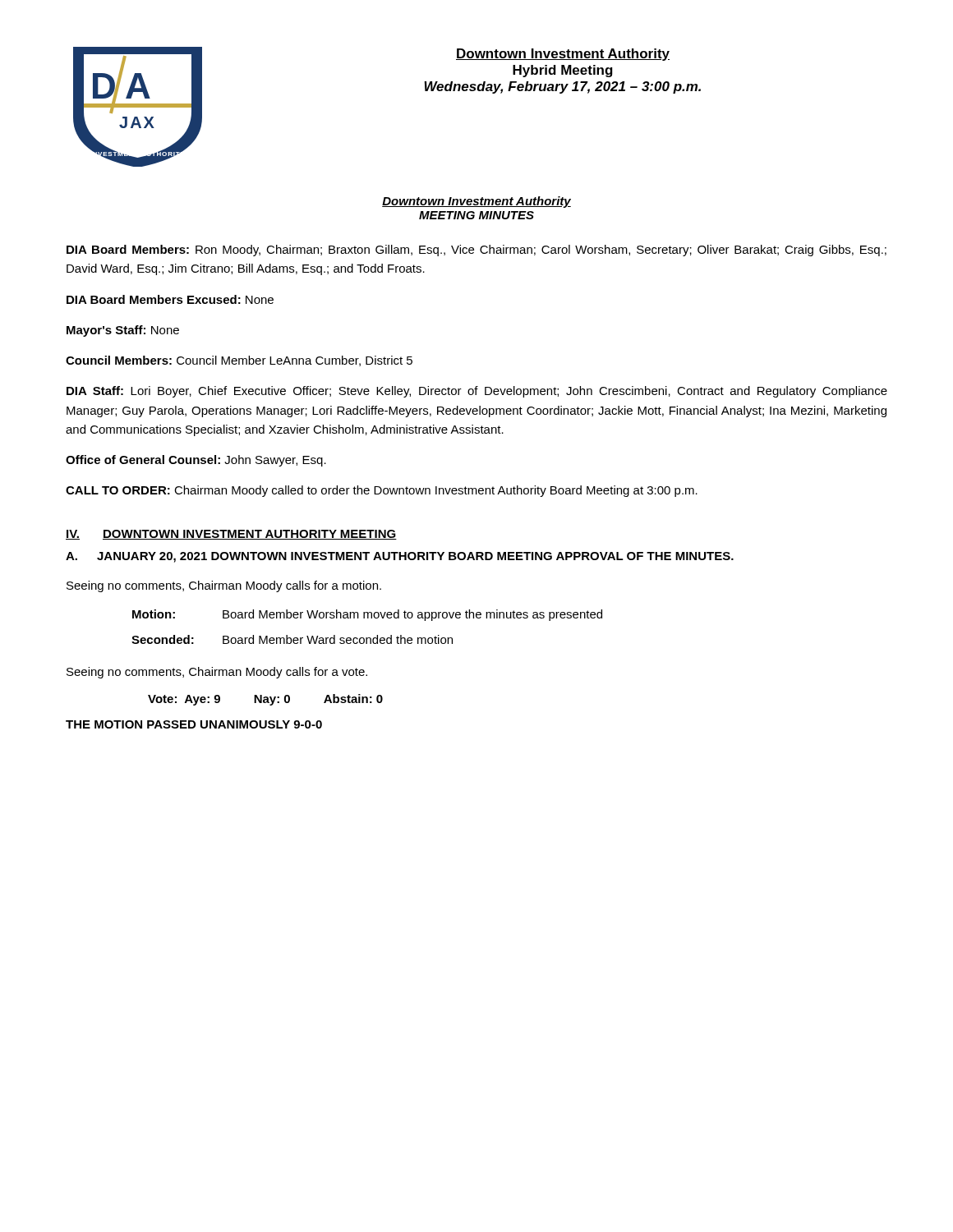Click on the region starting "IV. DOWNTOWN INVESTMENT AUTHORITY MEETING"
The height and width of the screenshot is (1232, 953).
pyautogui.click(x=231, y=535)
